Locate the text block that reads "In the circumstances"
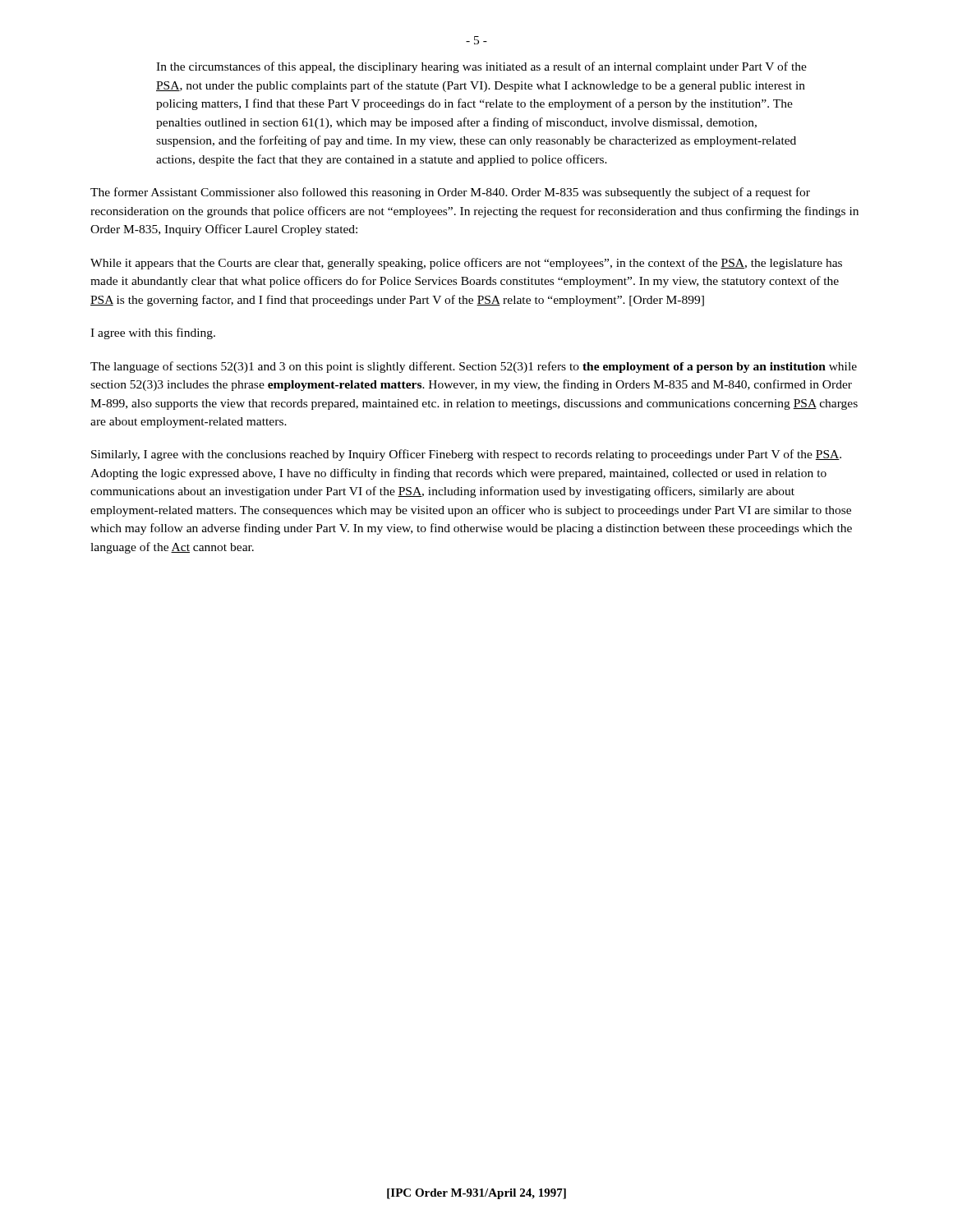The width and height of the screenshot is (953, 1232). [481, 113]
